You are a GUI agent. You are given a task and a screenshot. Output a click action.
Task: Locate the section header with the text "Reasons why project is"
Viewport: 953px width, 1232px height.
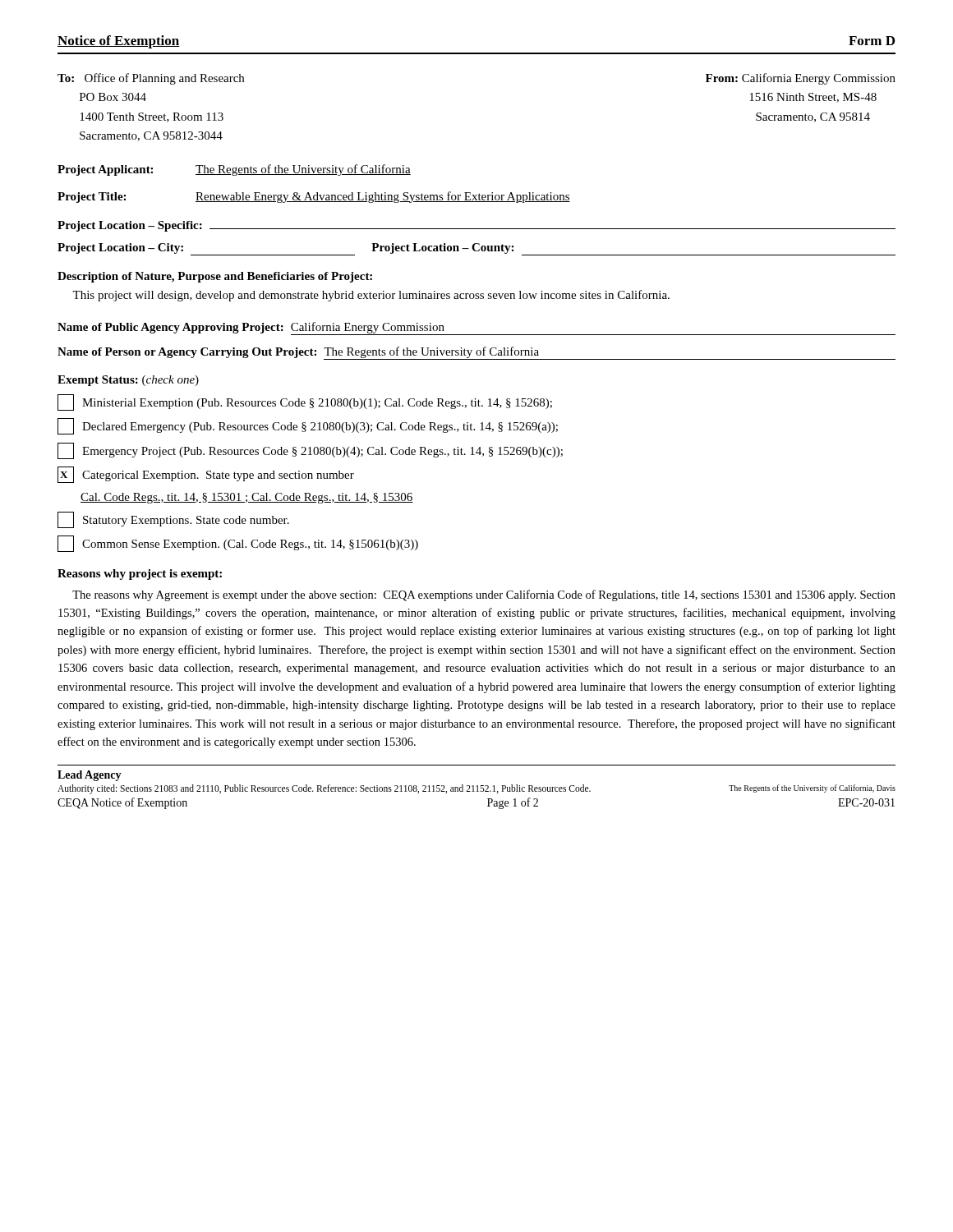(x=140, y=573)
